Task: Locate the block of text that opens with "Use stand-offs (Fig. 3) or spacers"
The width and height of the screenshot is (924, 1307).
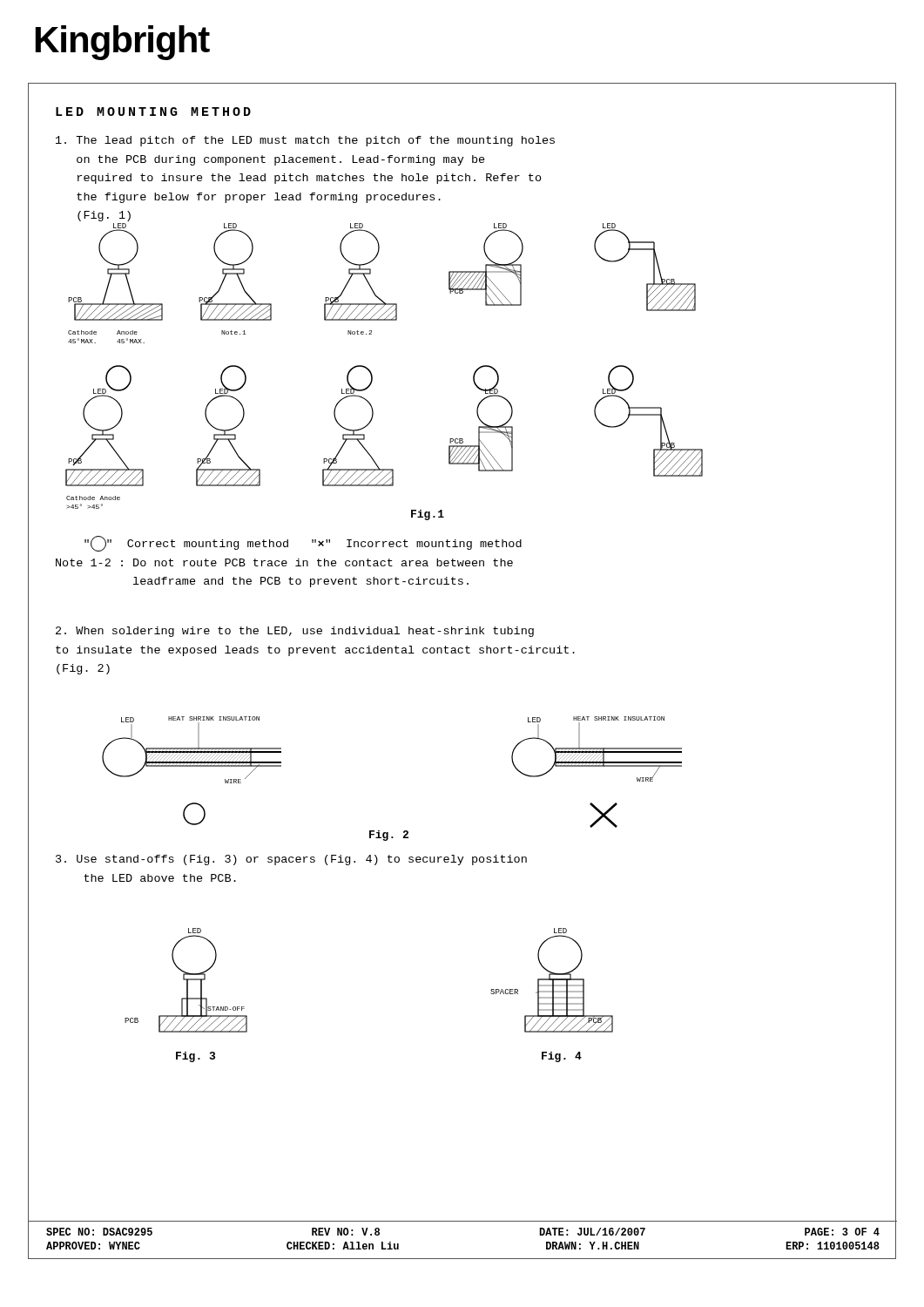Action: point(291,869)
